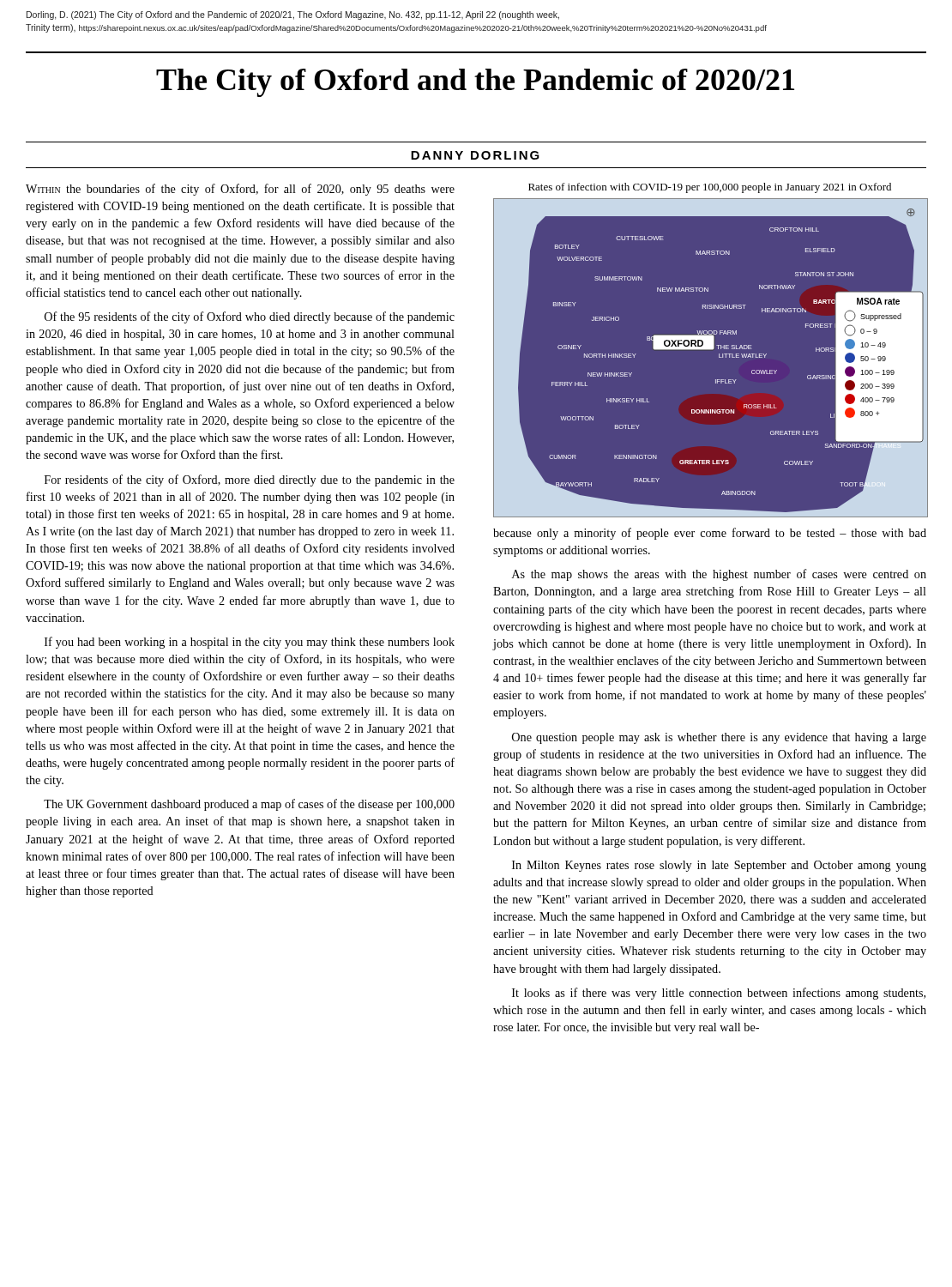Screen dimensions: 1287x952
Task: Where is the passage that starts "because only a"?
Action: coord(710,541)
